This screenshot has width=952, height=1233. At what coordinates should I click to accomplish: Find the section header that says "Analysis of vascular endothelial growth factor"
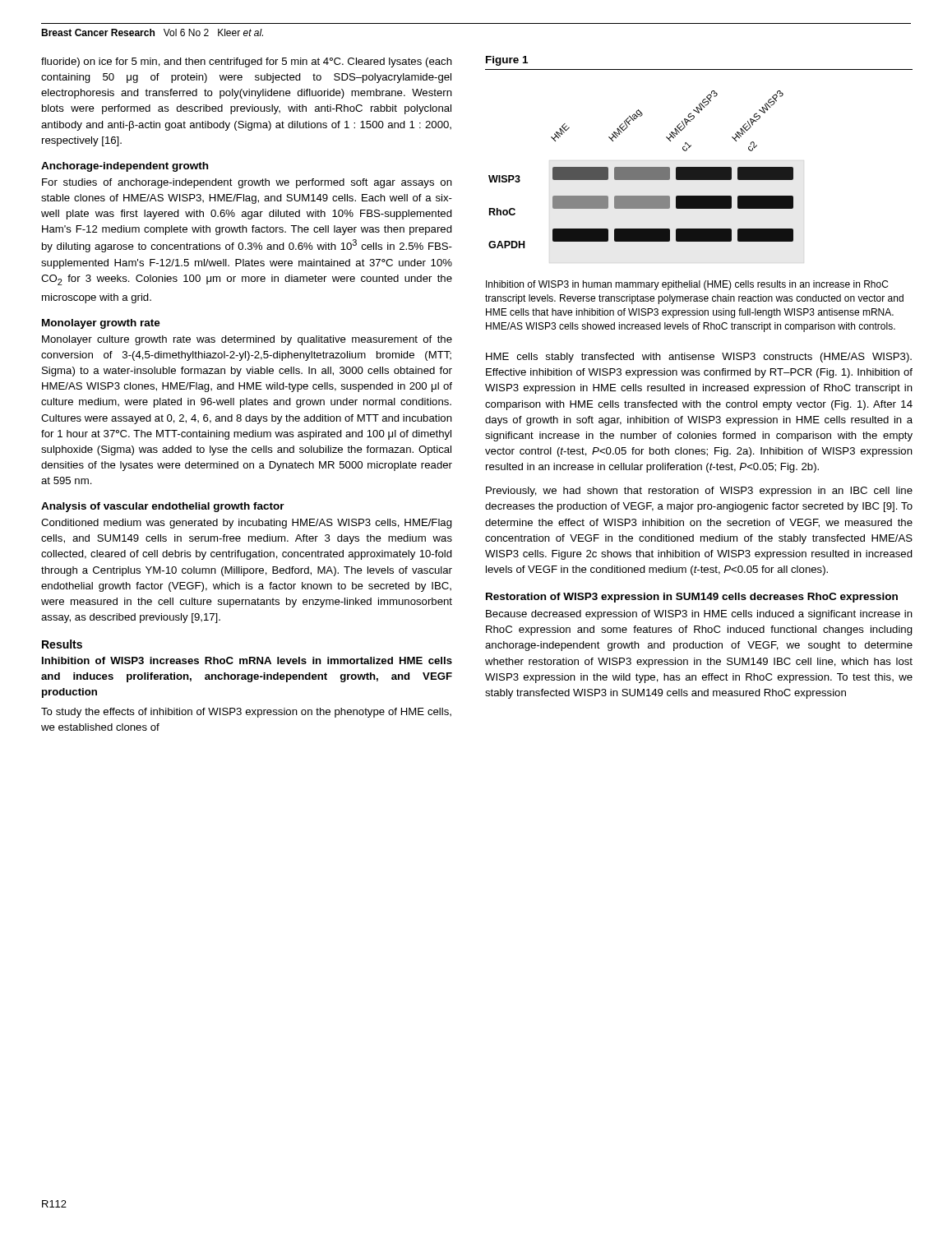(x=163, y=506)
